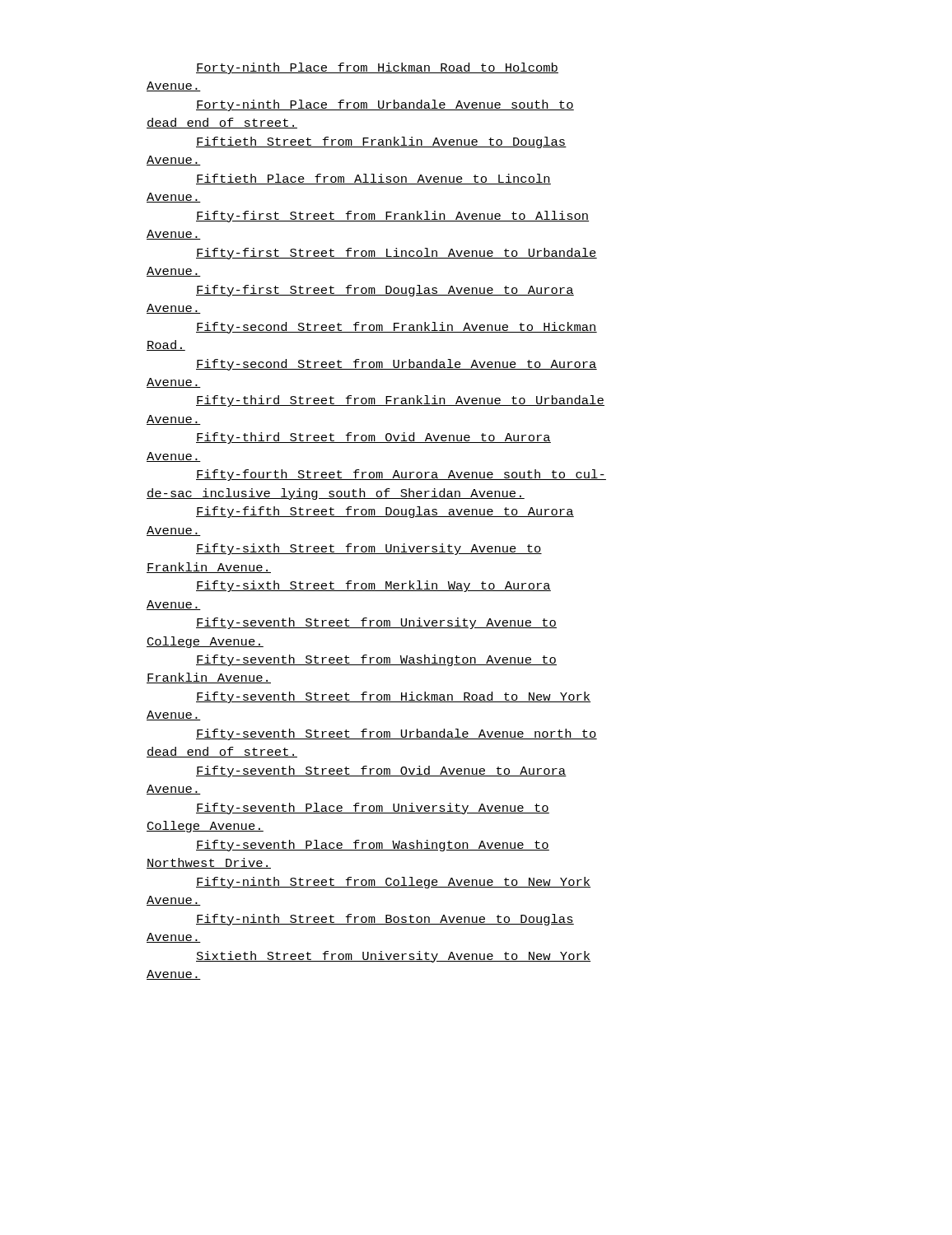Locate the list item that says "Fifty-first Street from Lincoln Avenue to Urbandale"
The height and width of the screenshot is (1235, 952).
click(508, 263)
